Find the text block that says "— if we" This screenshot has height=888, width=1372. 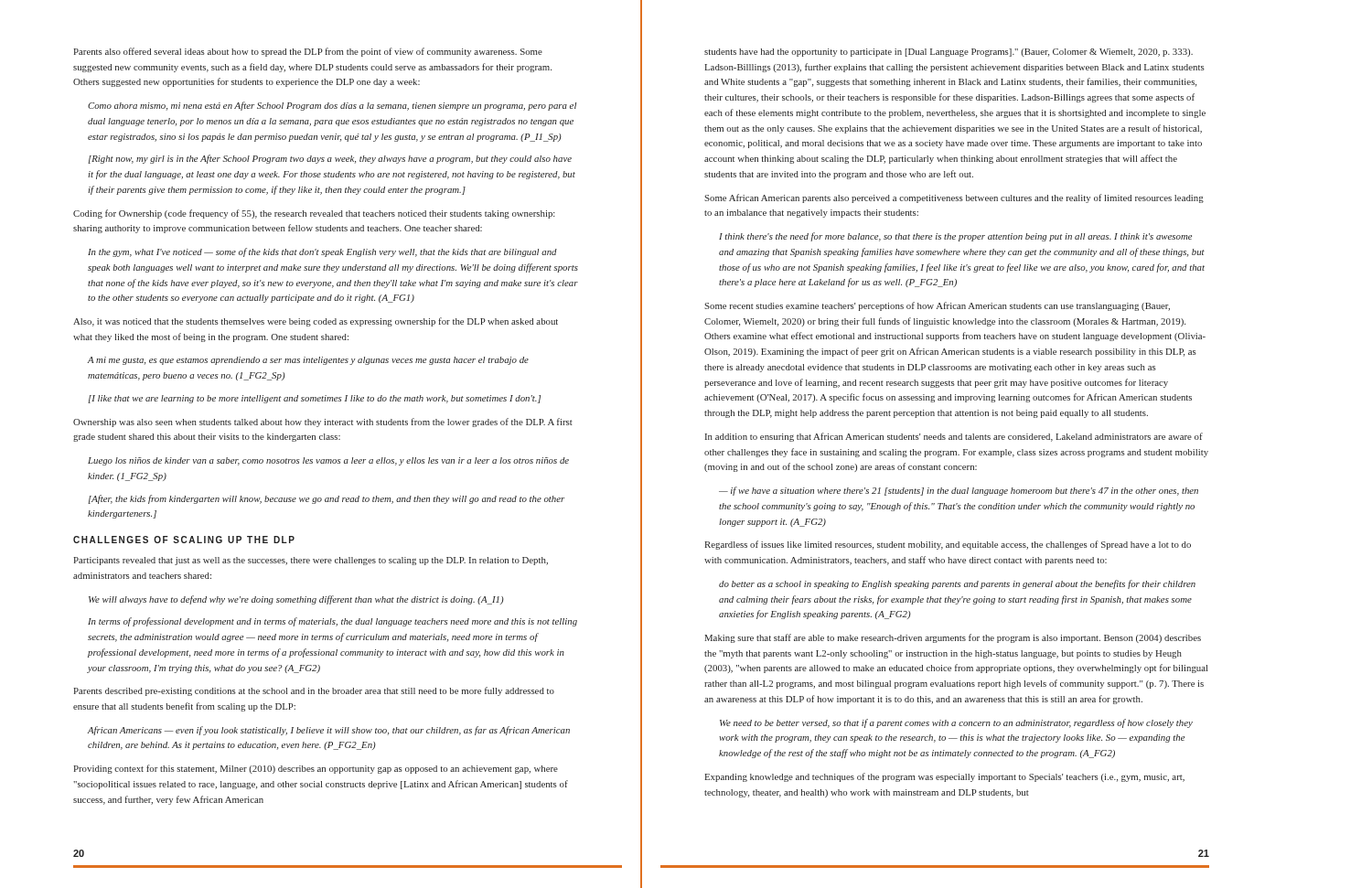tap(964, 506)
